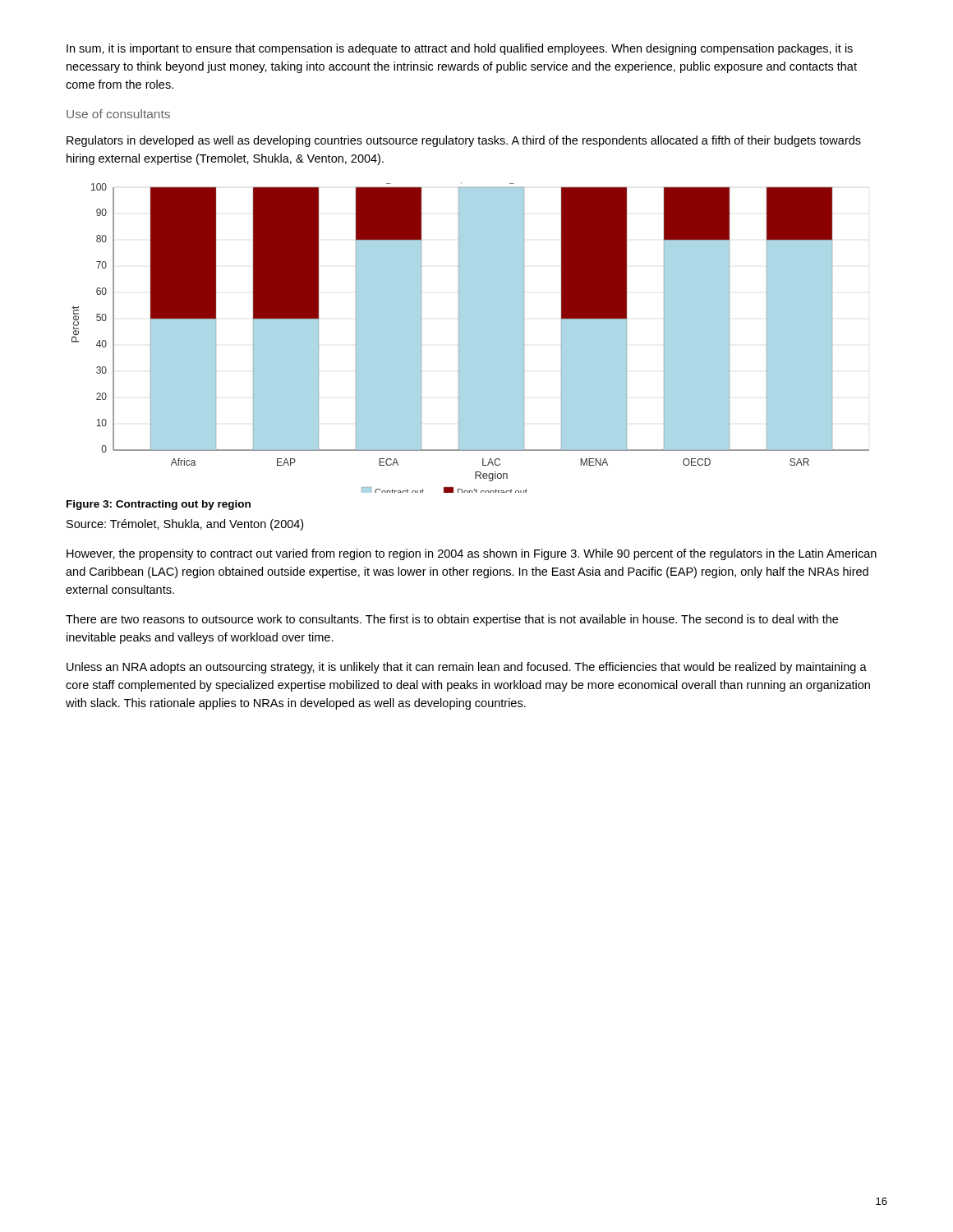Select the stacked bar chart
953x1232 pixels.
point(476,337)
